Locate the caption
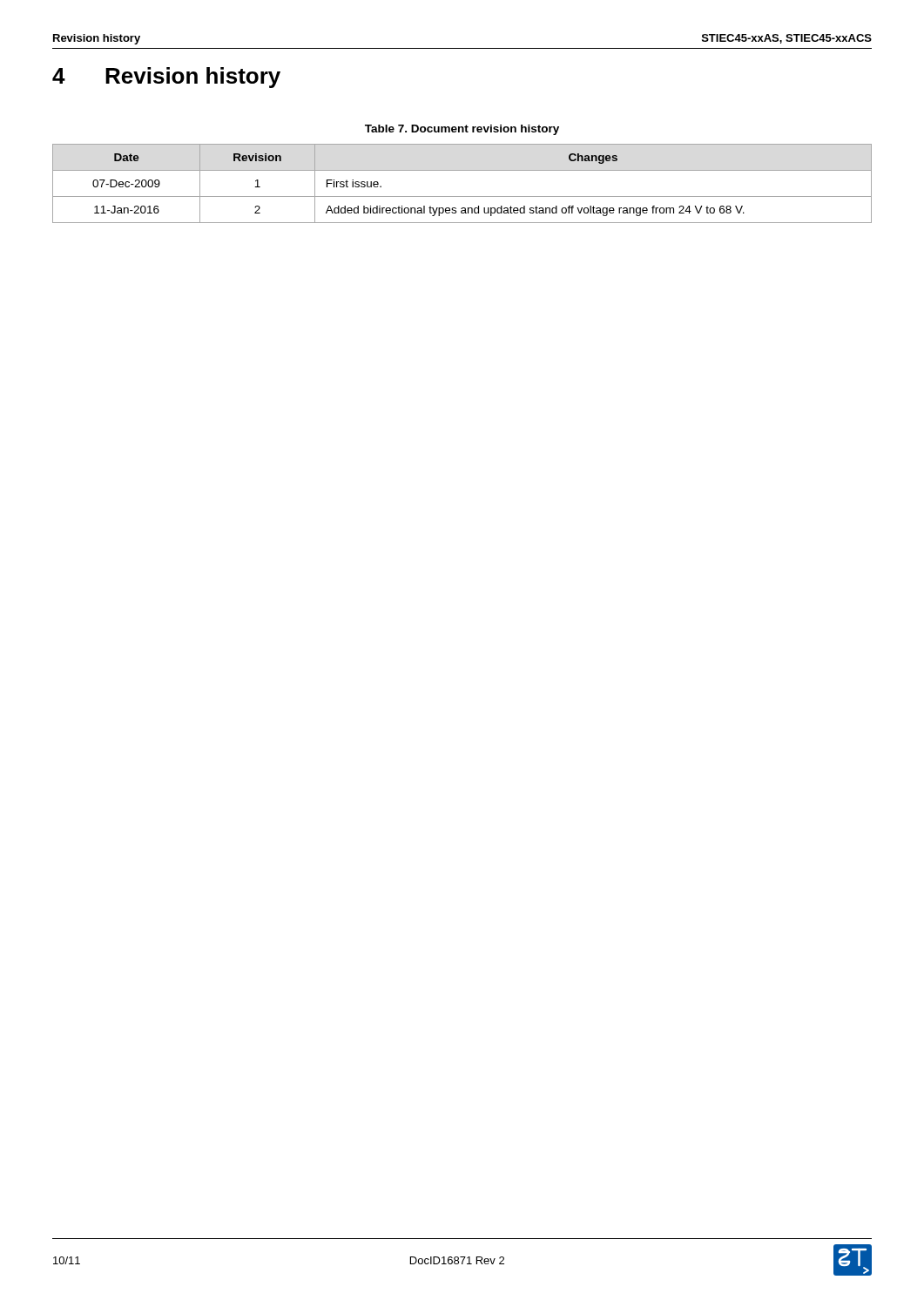This screenshot has height=1307, width=924. coord(462,128)
